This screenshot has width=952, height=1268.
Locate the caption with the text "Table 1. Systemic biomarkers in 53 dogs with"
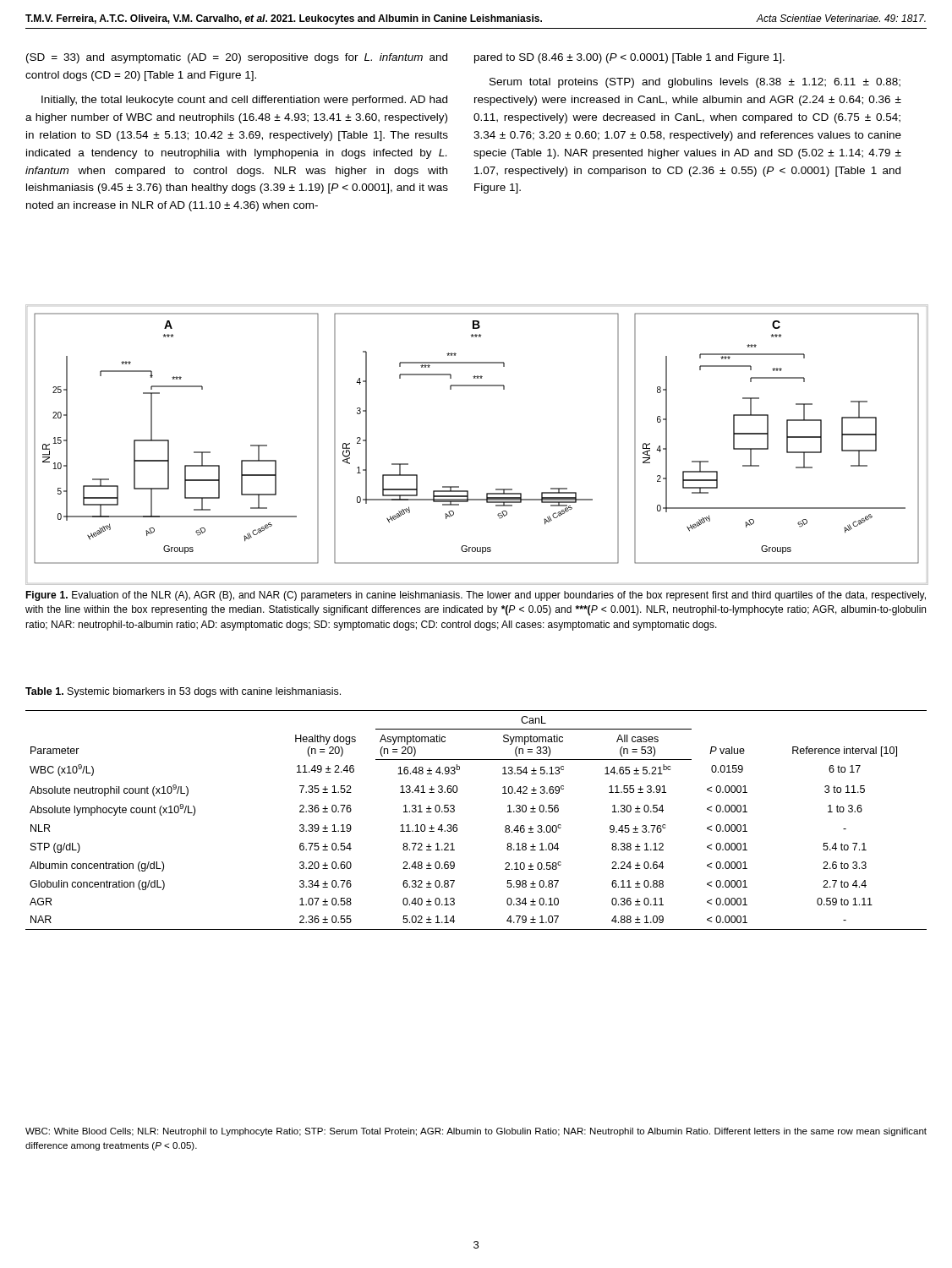pos(184,692)
